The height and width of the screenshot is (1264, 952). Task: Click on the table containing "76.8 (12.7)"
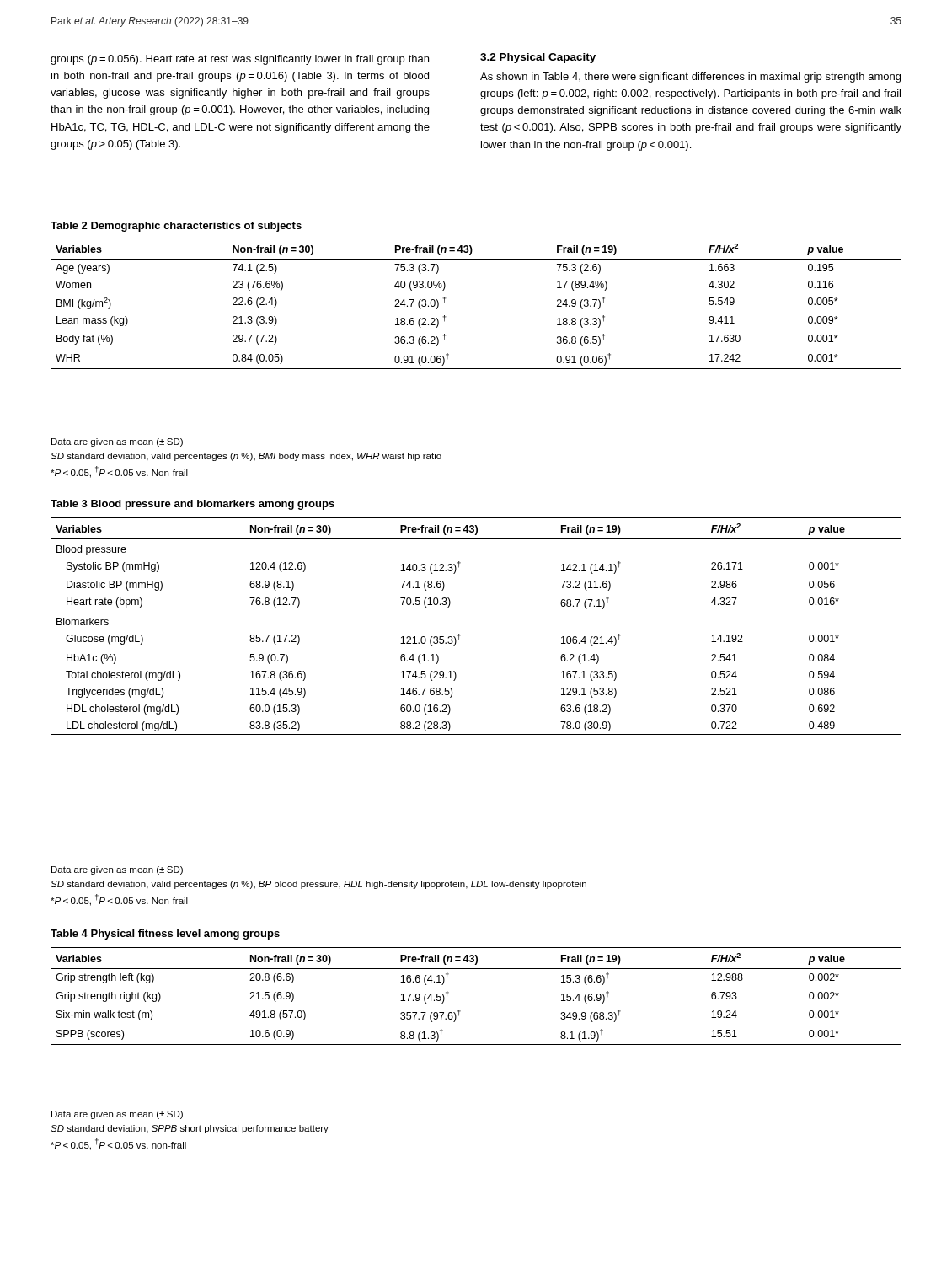tap(476, 626)
